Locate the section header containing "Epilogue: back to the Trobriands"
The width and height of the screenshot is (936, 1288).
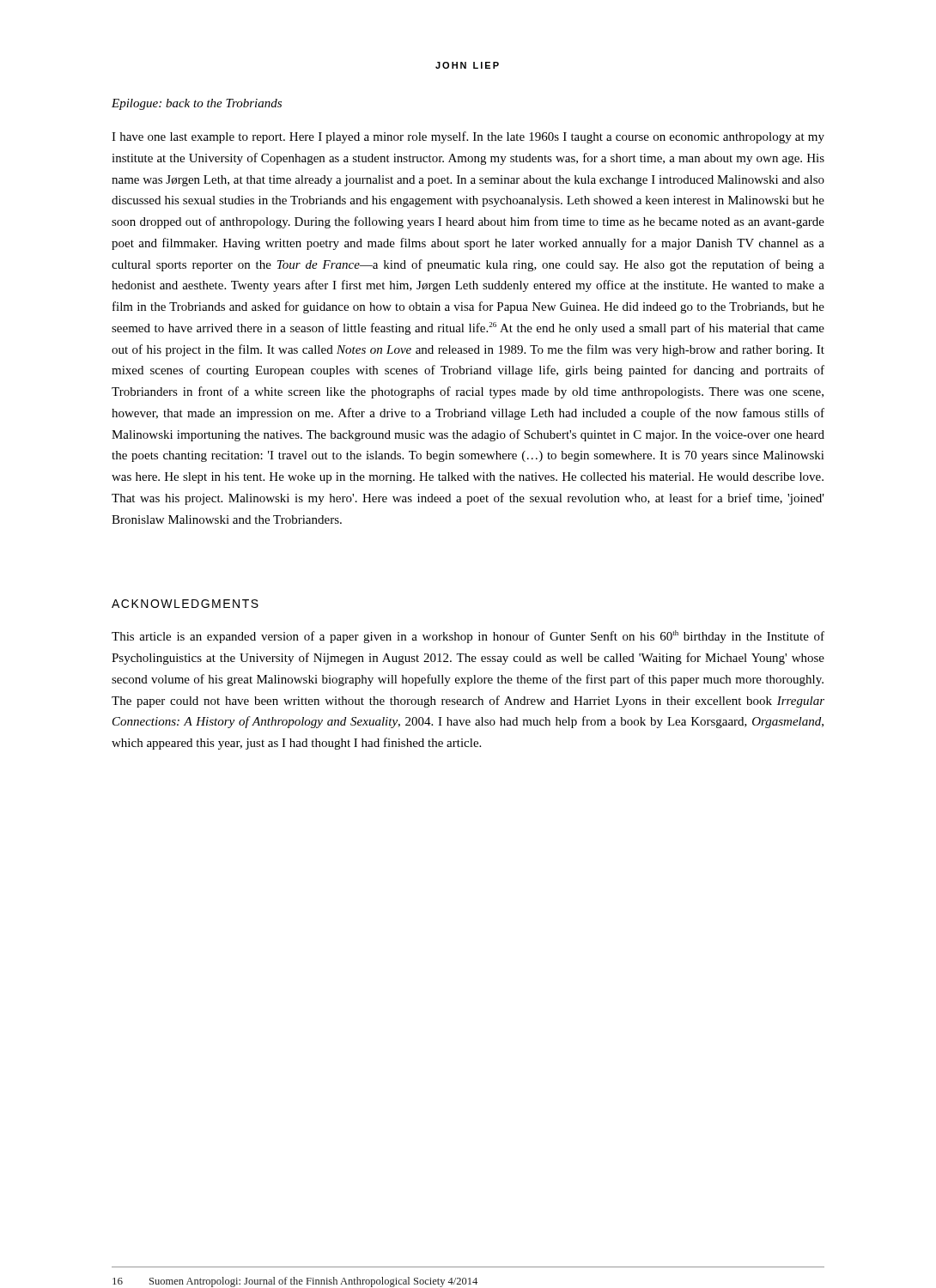[x=197, y=103]
